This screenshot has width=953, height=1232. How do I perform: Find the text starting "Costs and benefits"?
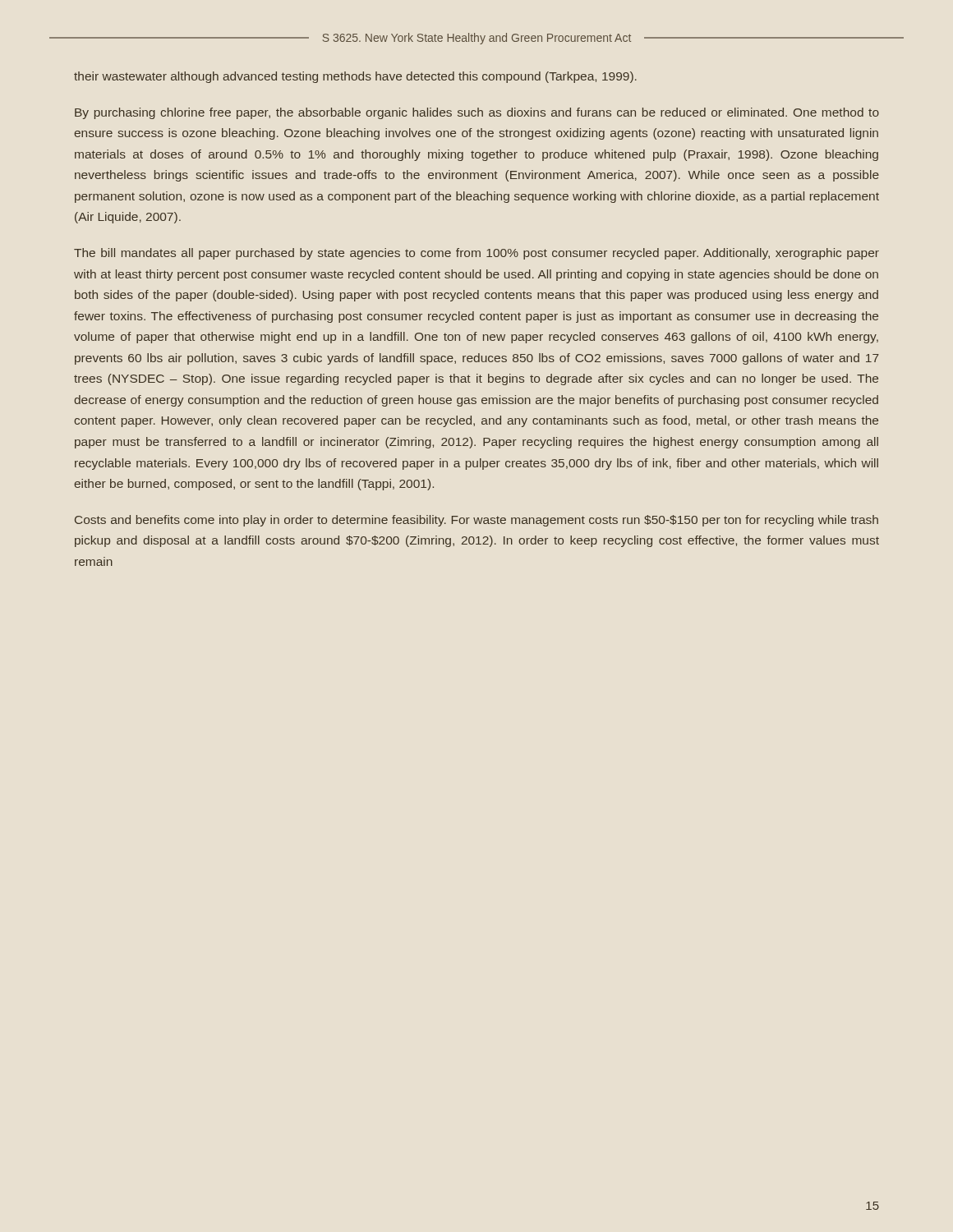tap(476, 540)
